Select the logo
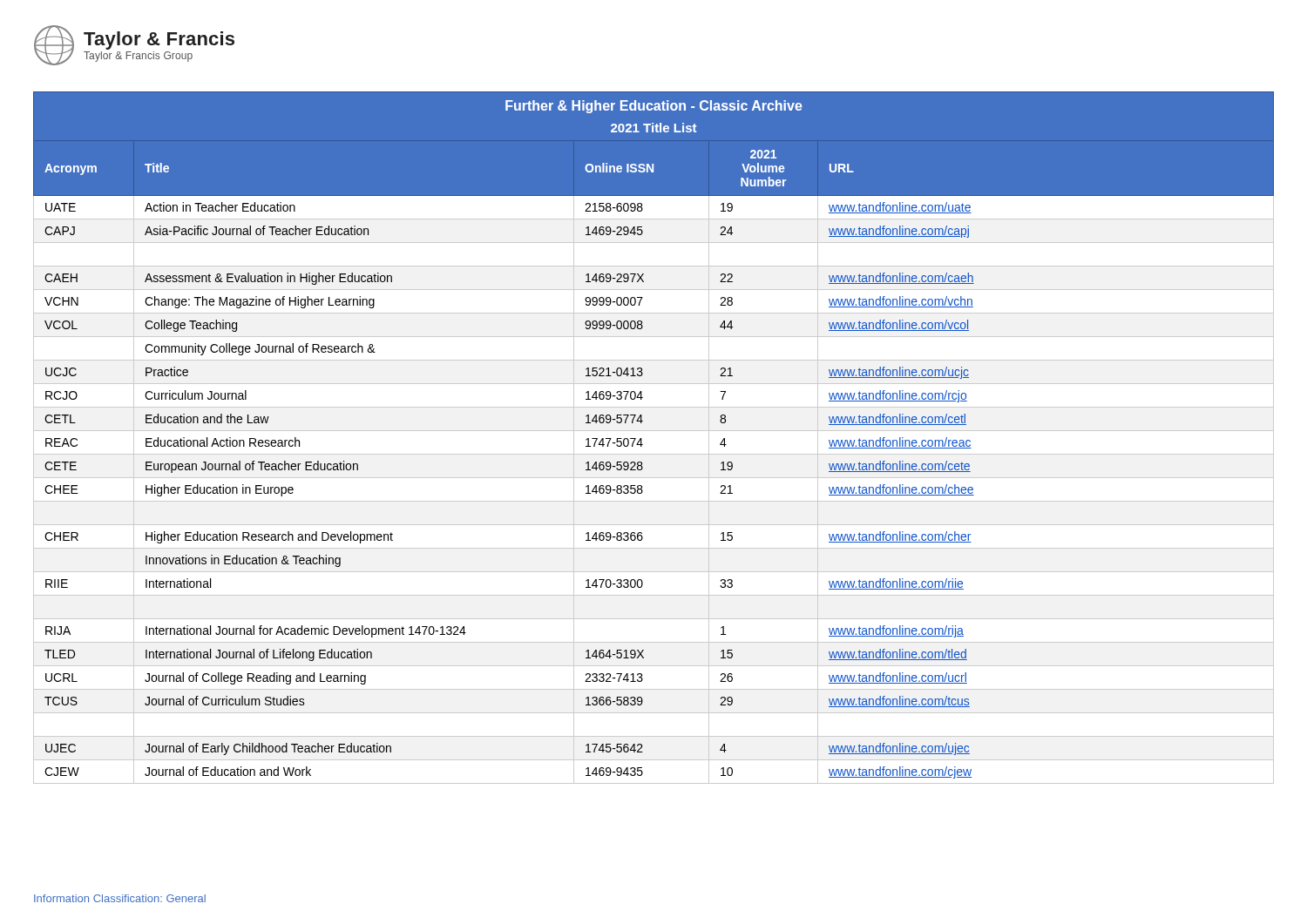The image size is (1307, 924). click(x=134, y=45)
